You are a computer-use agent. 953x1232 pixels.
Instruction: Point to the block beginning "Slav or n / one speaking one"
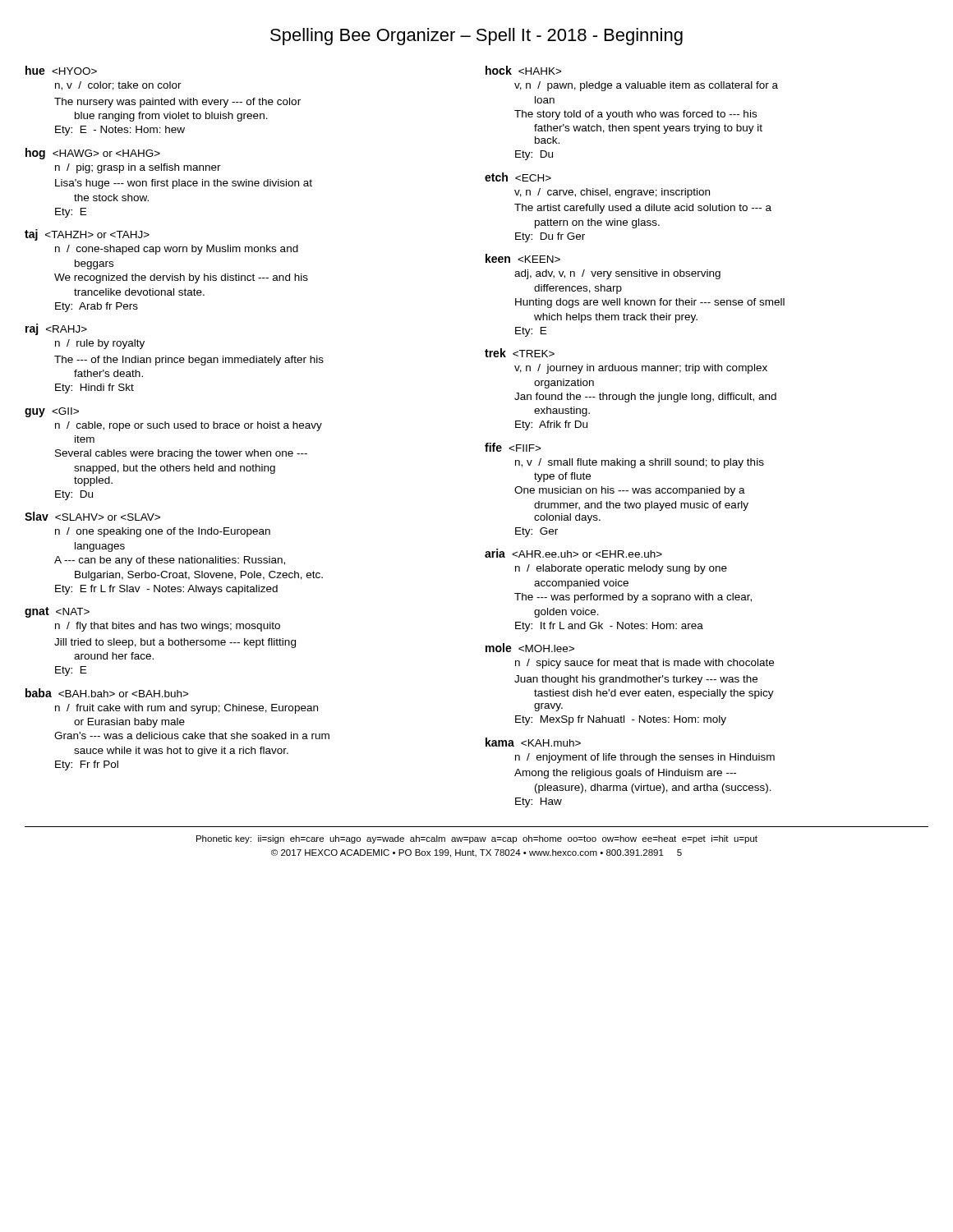238,553
